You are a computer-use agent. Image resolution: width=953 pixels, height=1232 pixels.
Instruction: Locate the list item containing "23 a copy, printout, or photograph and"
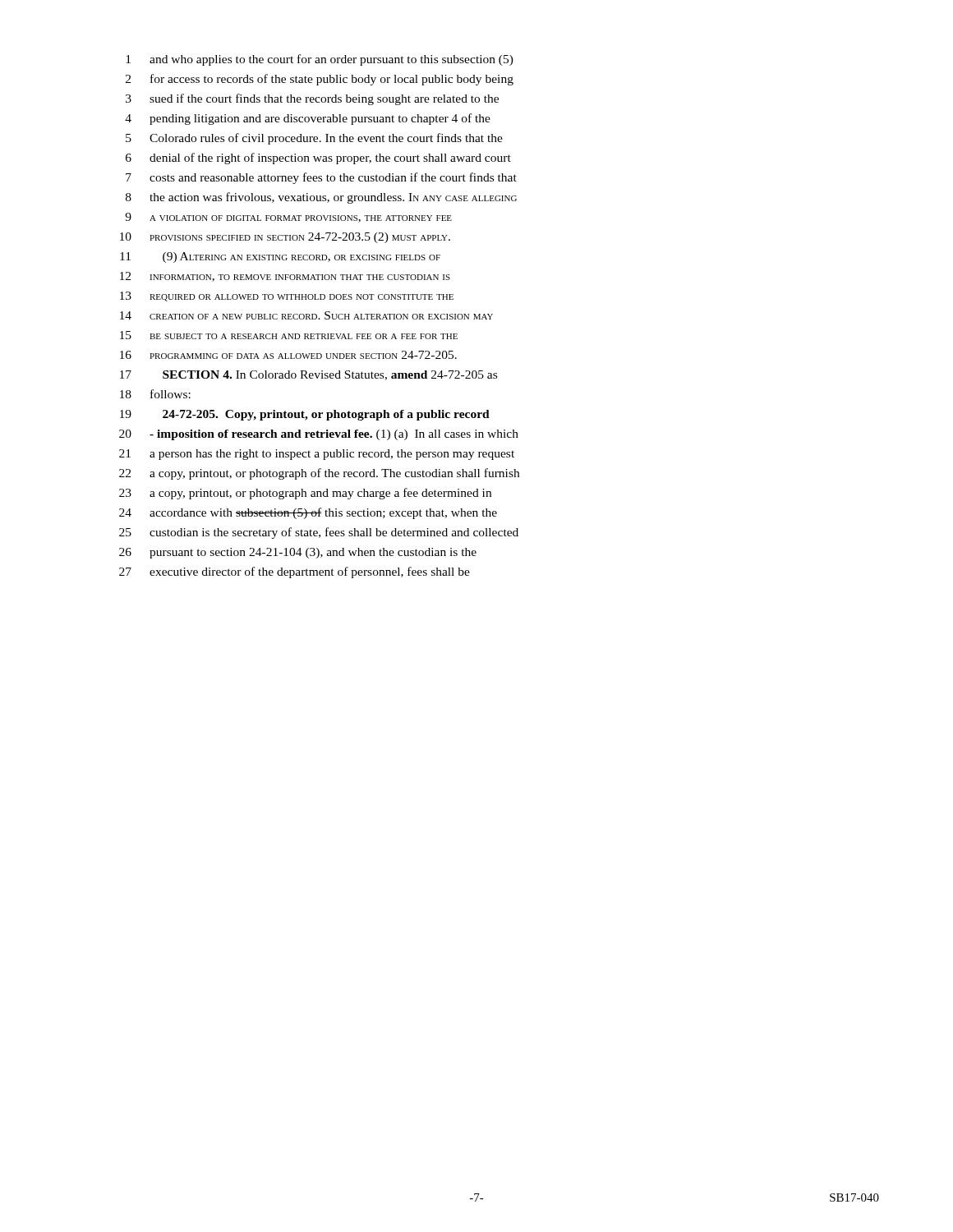pyautogui.click(x=489, y=493)
